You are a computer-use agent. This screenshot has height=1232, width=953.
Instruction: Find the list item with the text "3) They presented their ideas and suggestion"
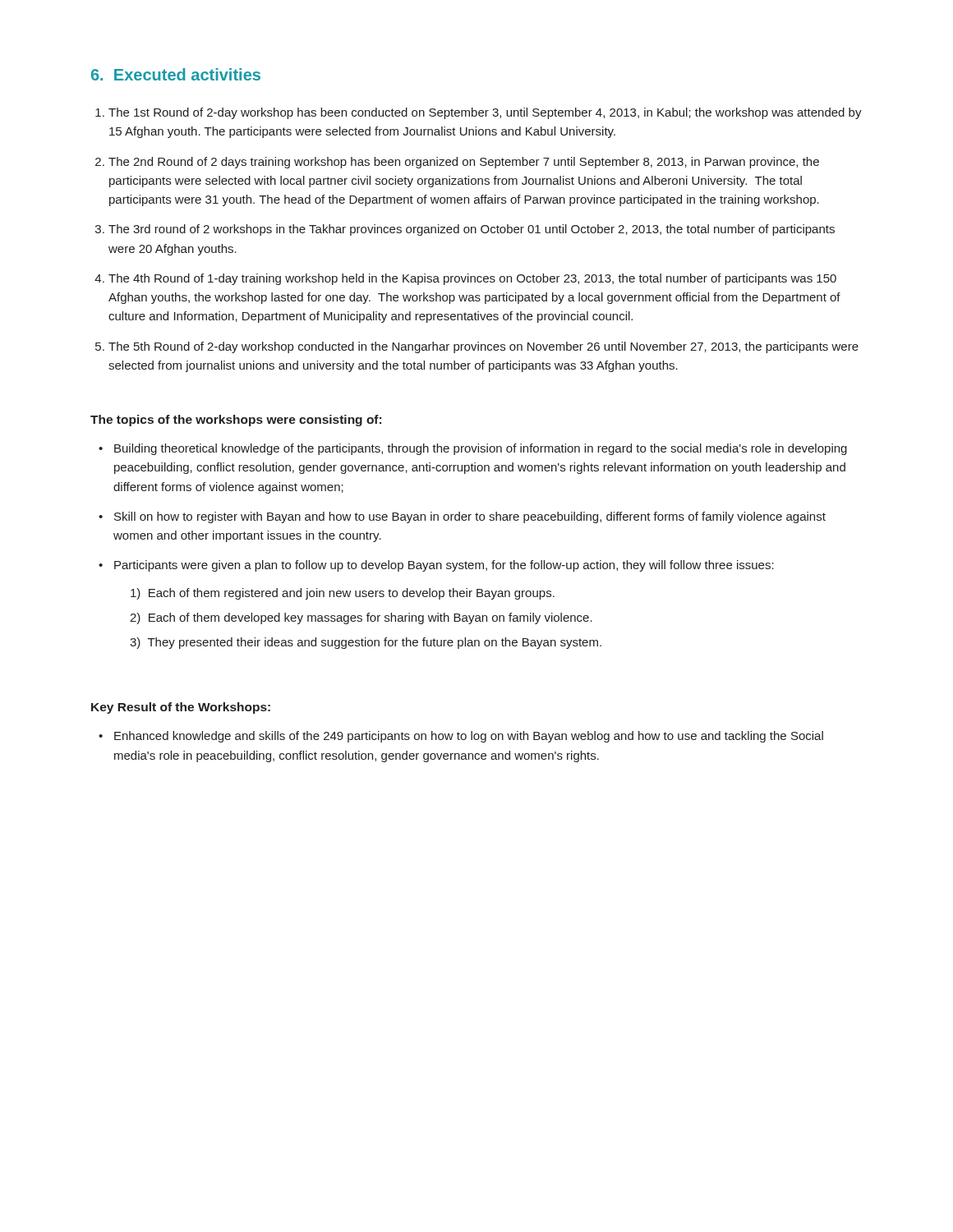[x=366, y=642]
